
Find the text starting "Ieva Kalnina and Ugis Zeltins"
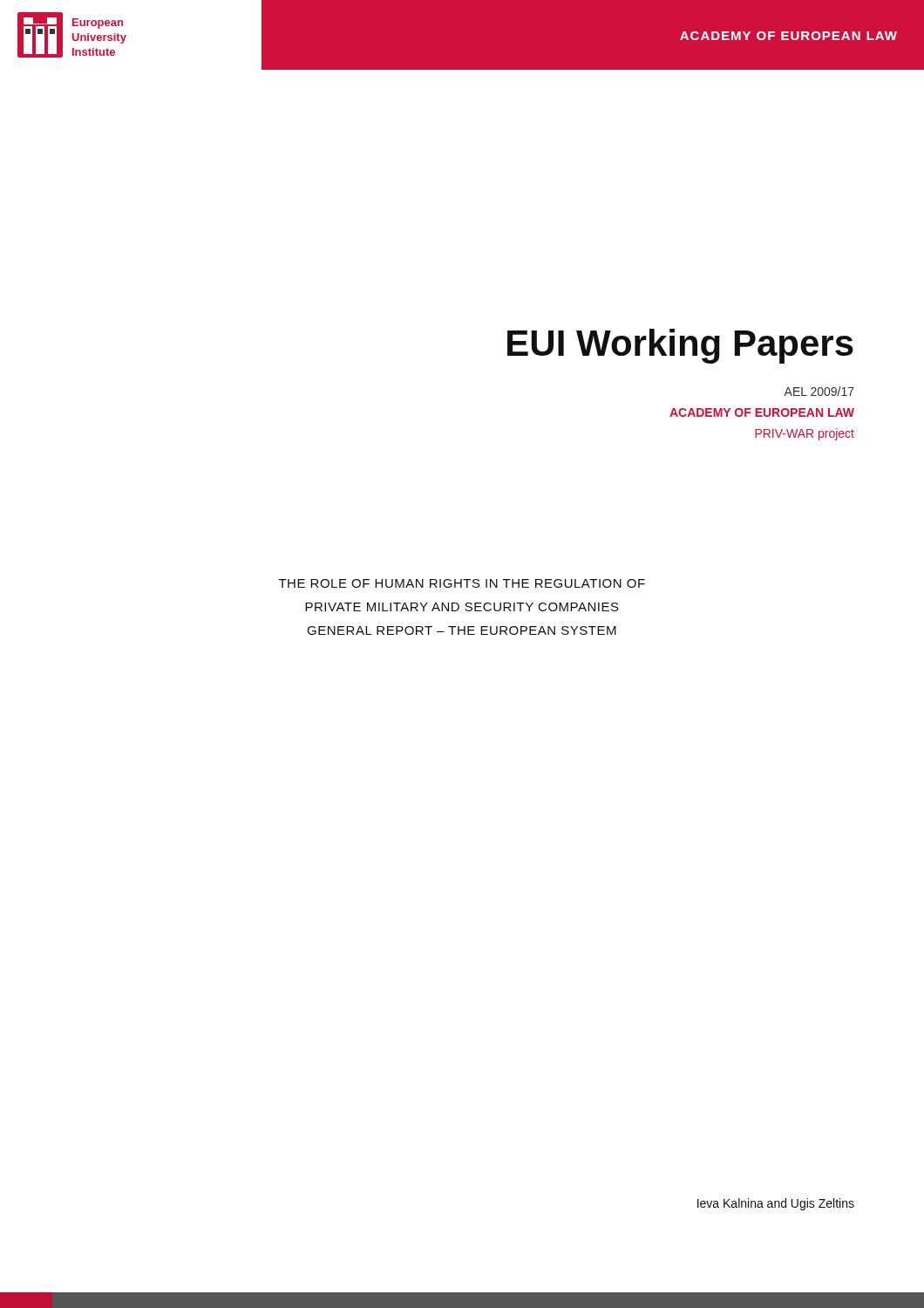tap(775, 1203)
